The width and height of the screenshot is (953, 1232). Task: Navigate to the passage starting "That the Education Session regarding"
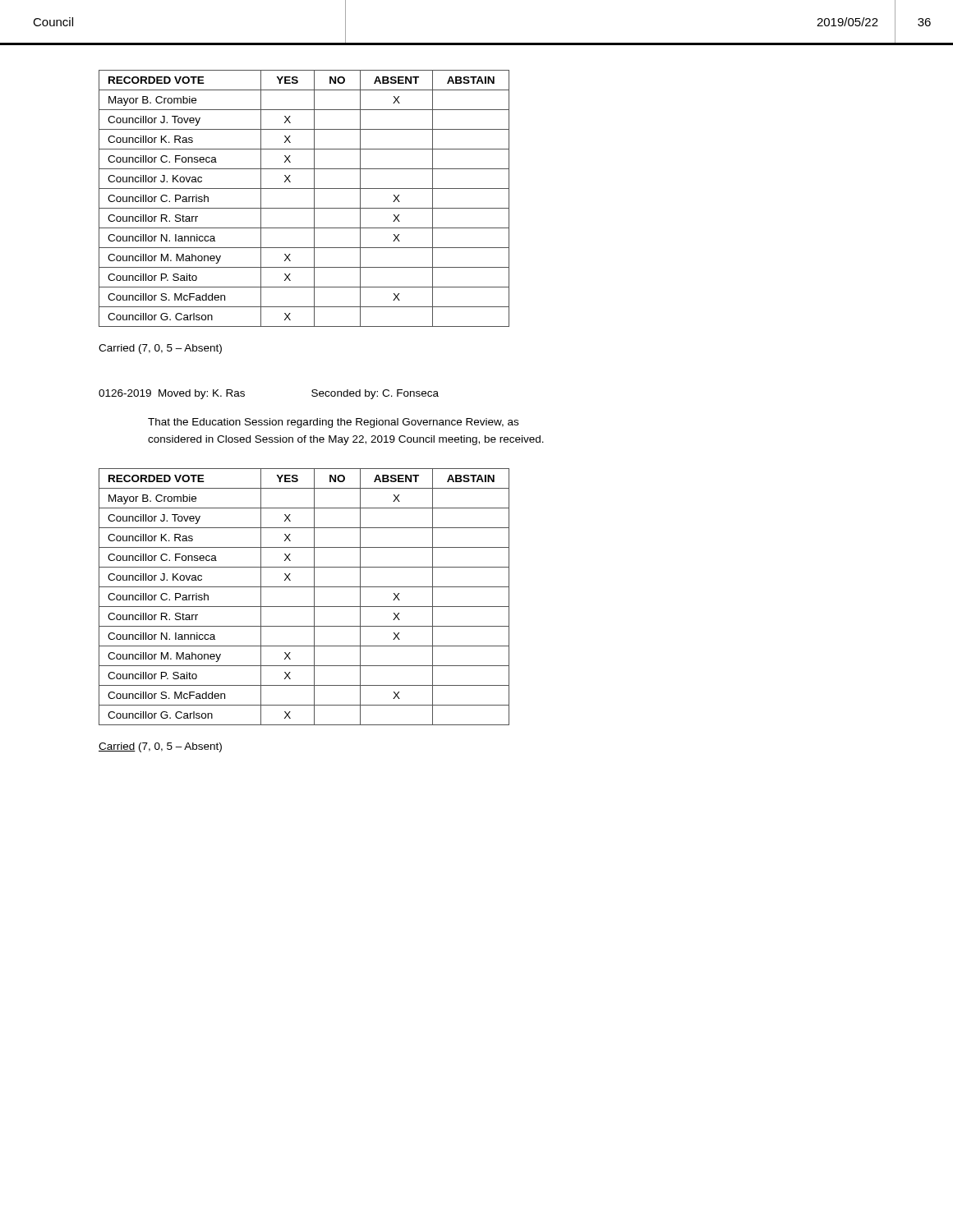346,430
